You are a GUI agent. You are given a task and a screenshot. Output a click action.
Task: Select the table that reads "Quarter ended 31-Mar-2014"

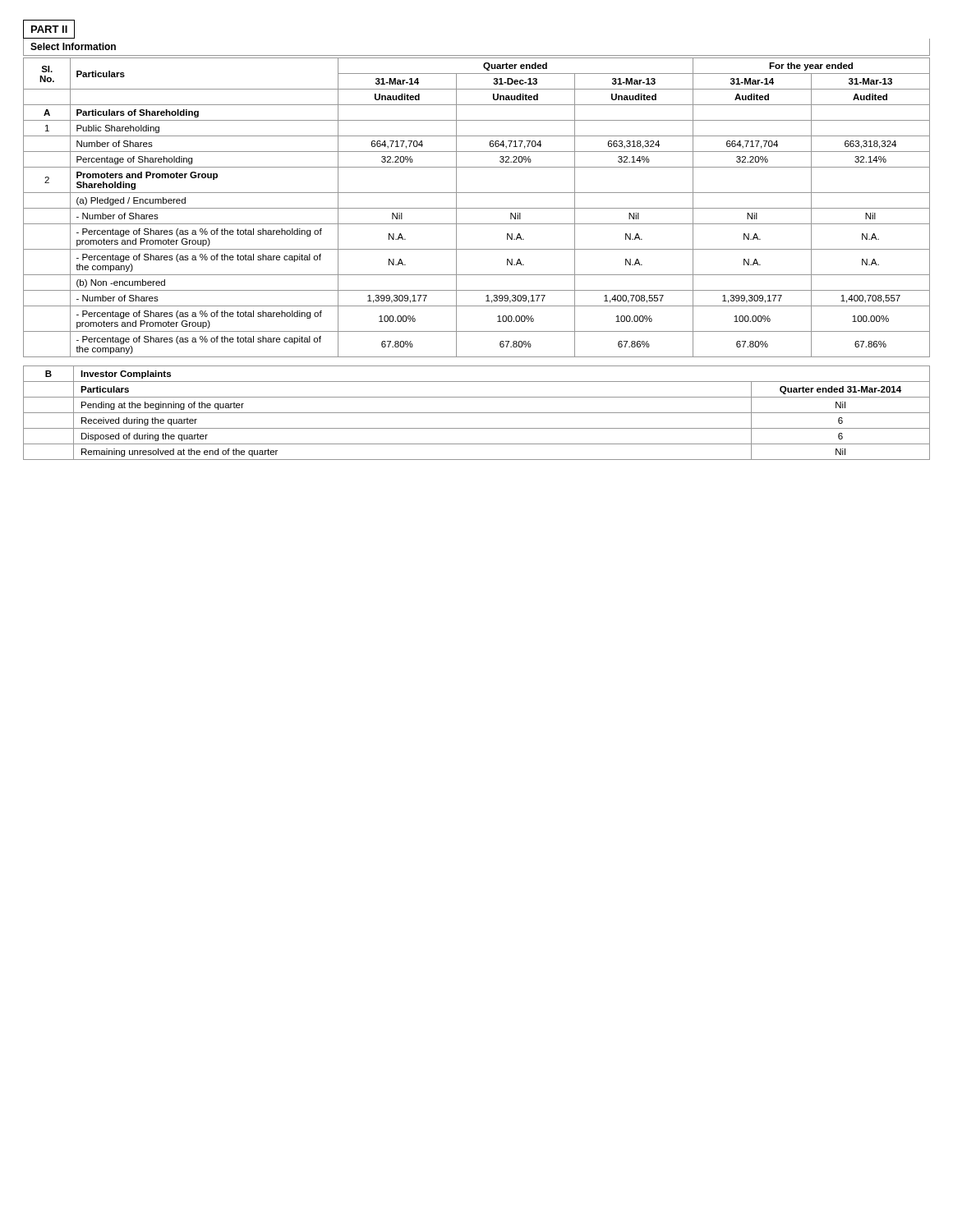pos(476,413)
